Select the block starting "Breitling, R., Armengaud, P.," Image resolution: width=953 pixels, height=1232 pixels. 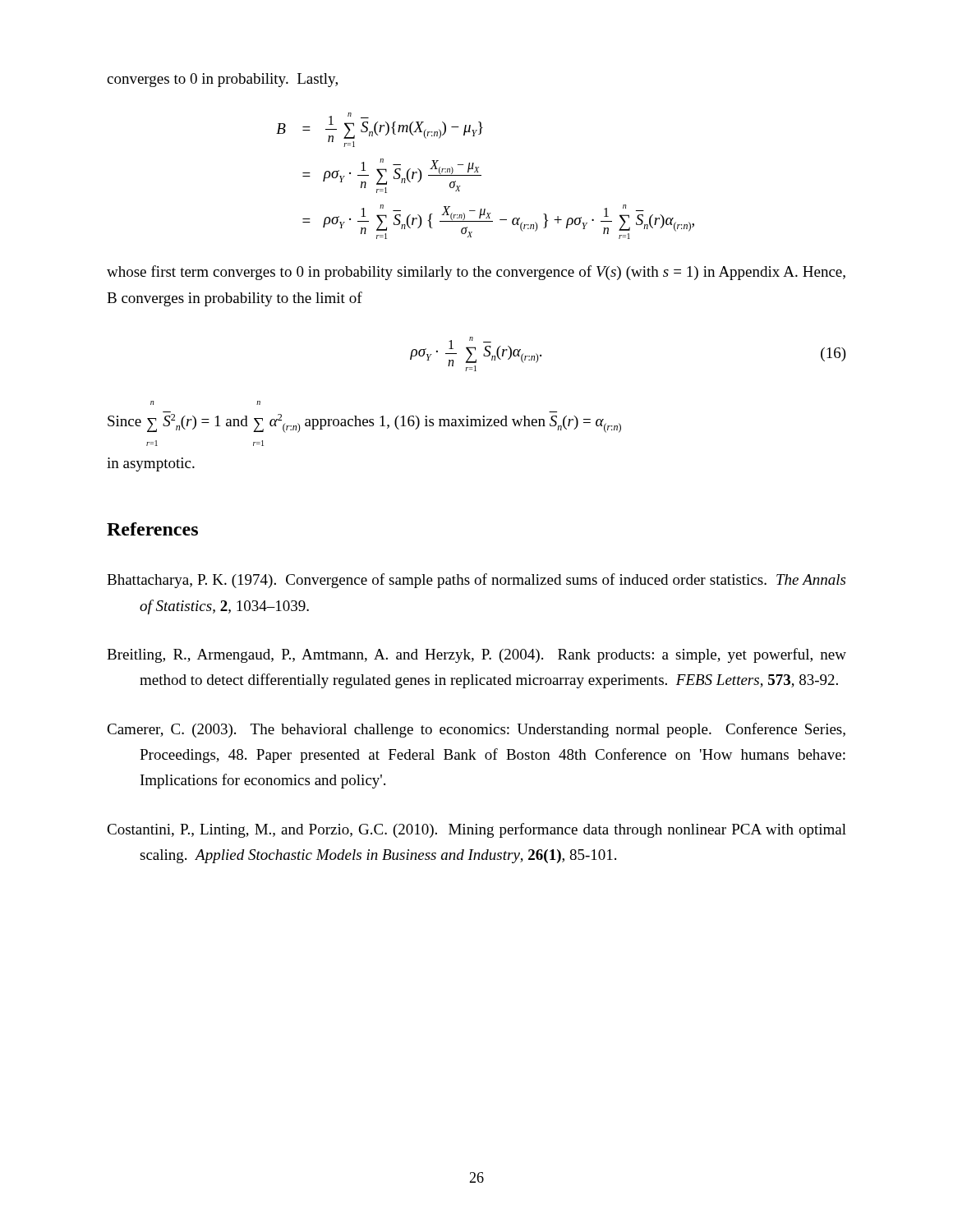click(476, 667)
